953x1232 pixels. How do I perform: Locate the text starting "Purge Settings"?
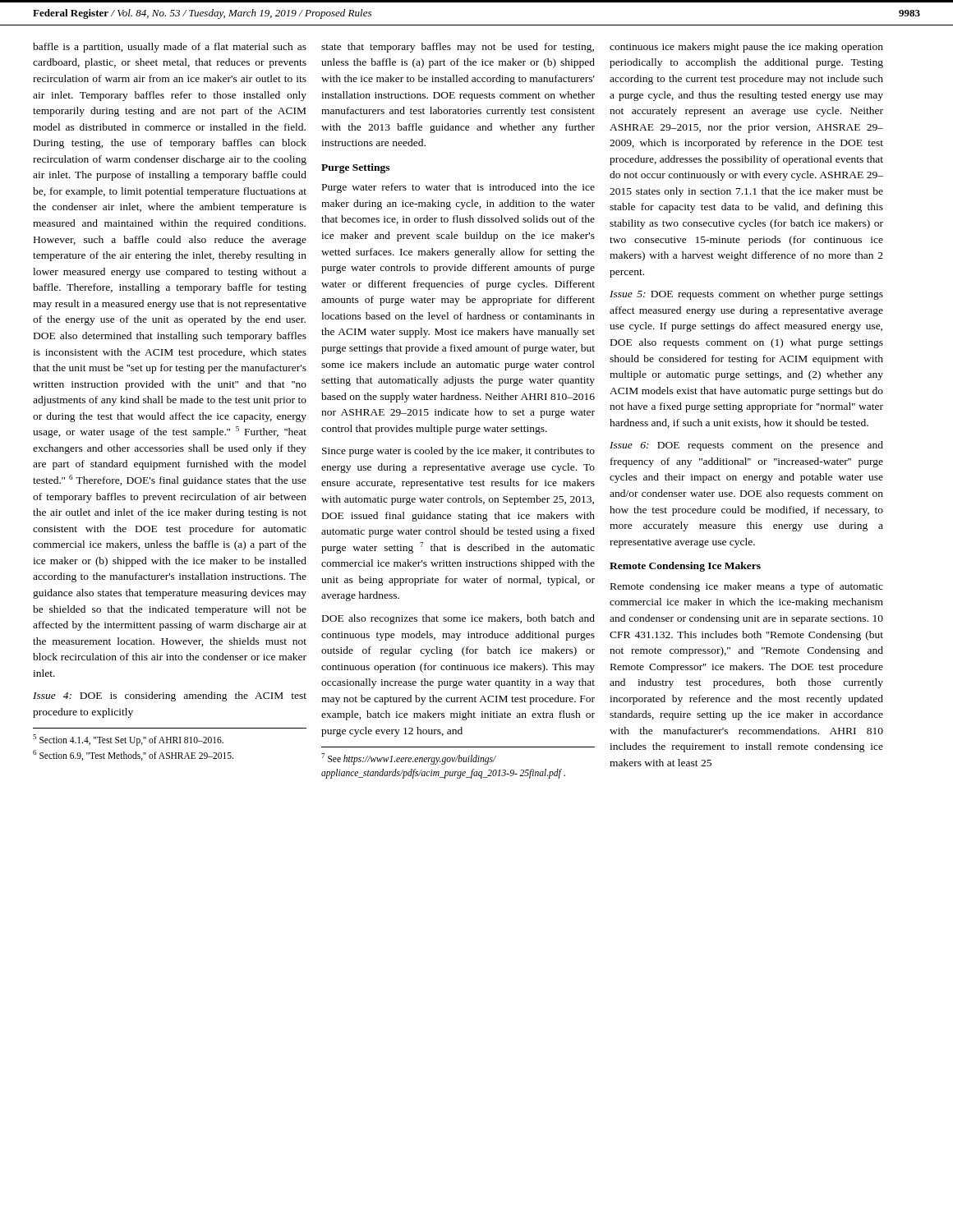pyautogui.click(x=356, y=167)
